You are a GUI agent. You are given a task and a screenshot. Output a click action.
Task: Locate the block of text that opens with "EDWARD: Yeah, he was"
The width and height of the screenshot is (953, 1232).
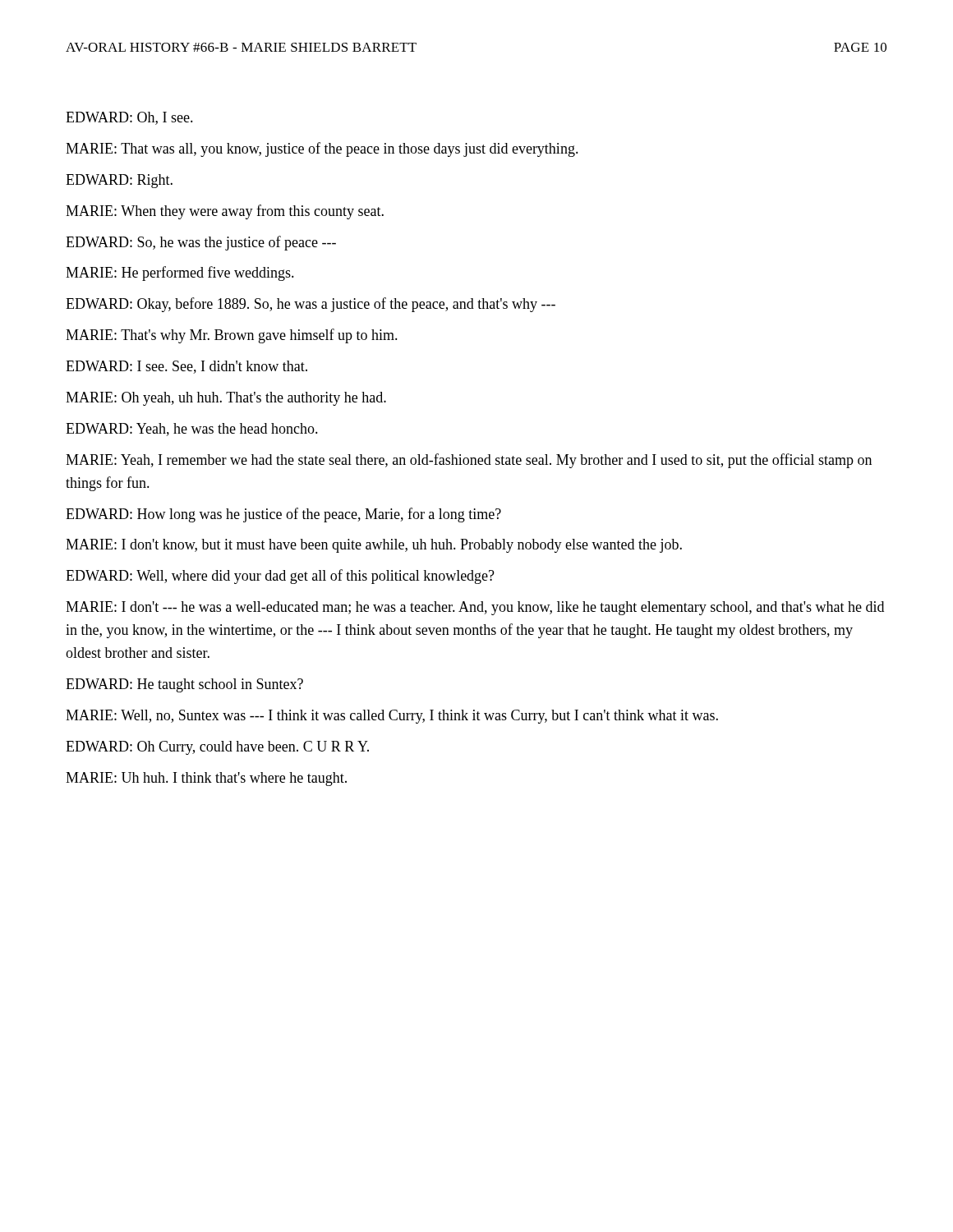[x=192, y=429]
